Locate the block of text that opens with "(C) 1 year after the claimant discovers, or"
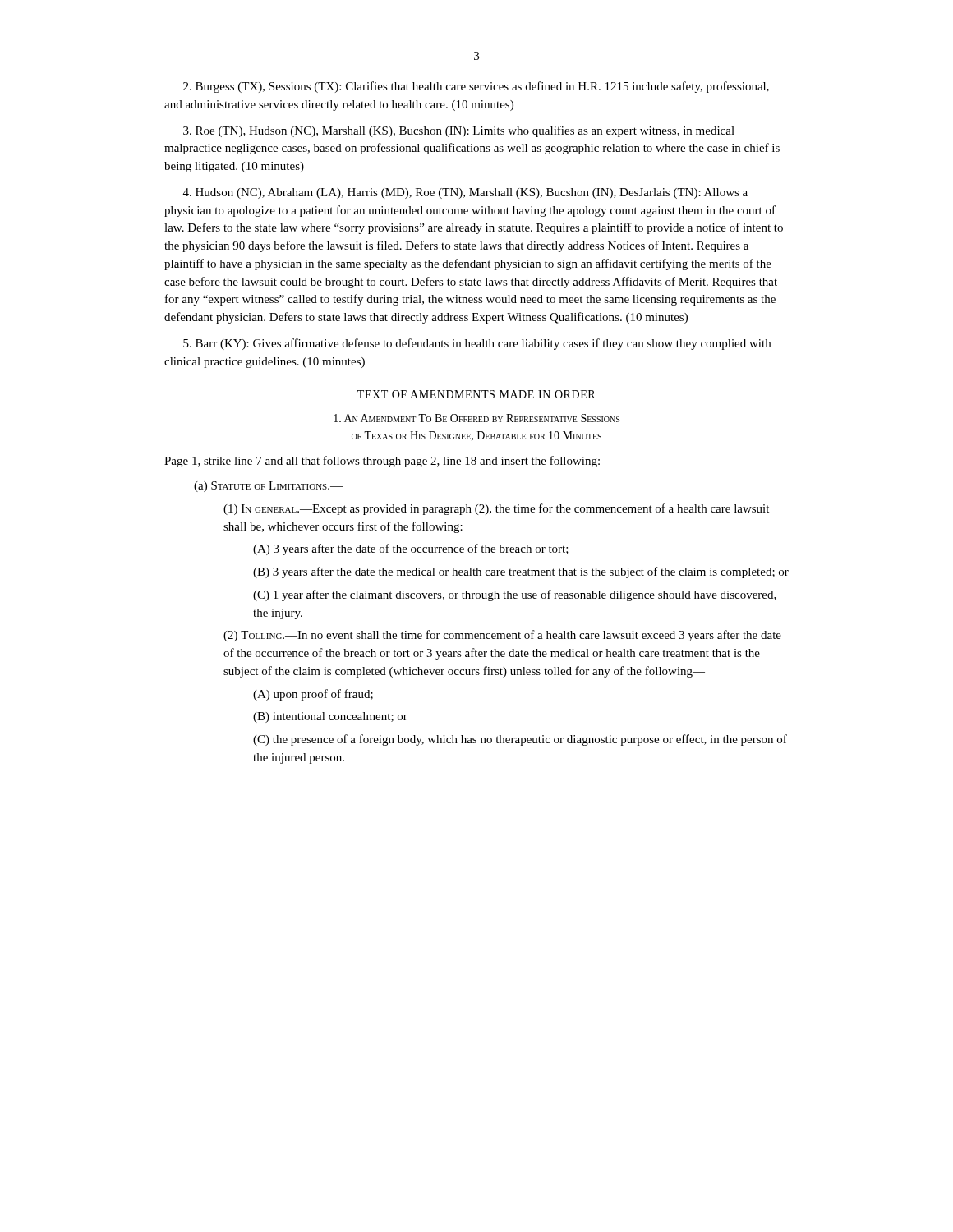The width and height of the screenshot is (953, 1232). tap(515, 603)
